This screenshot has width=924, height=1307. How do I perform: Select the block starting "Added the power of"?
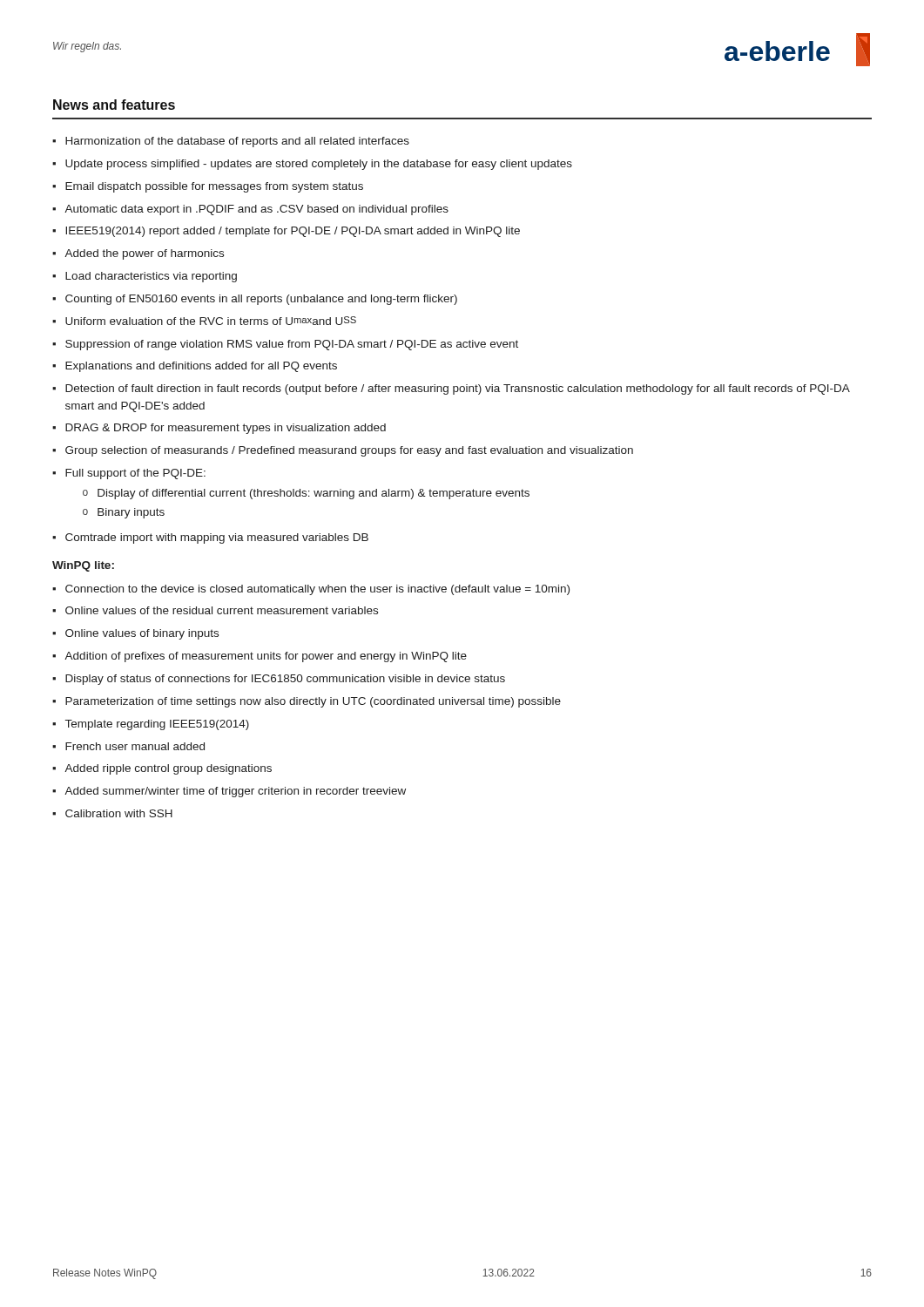click(145, 253)
